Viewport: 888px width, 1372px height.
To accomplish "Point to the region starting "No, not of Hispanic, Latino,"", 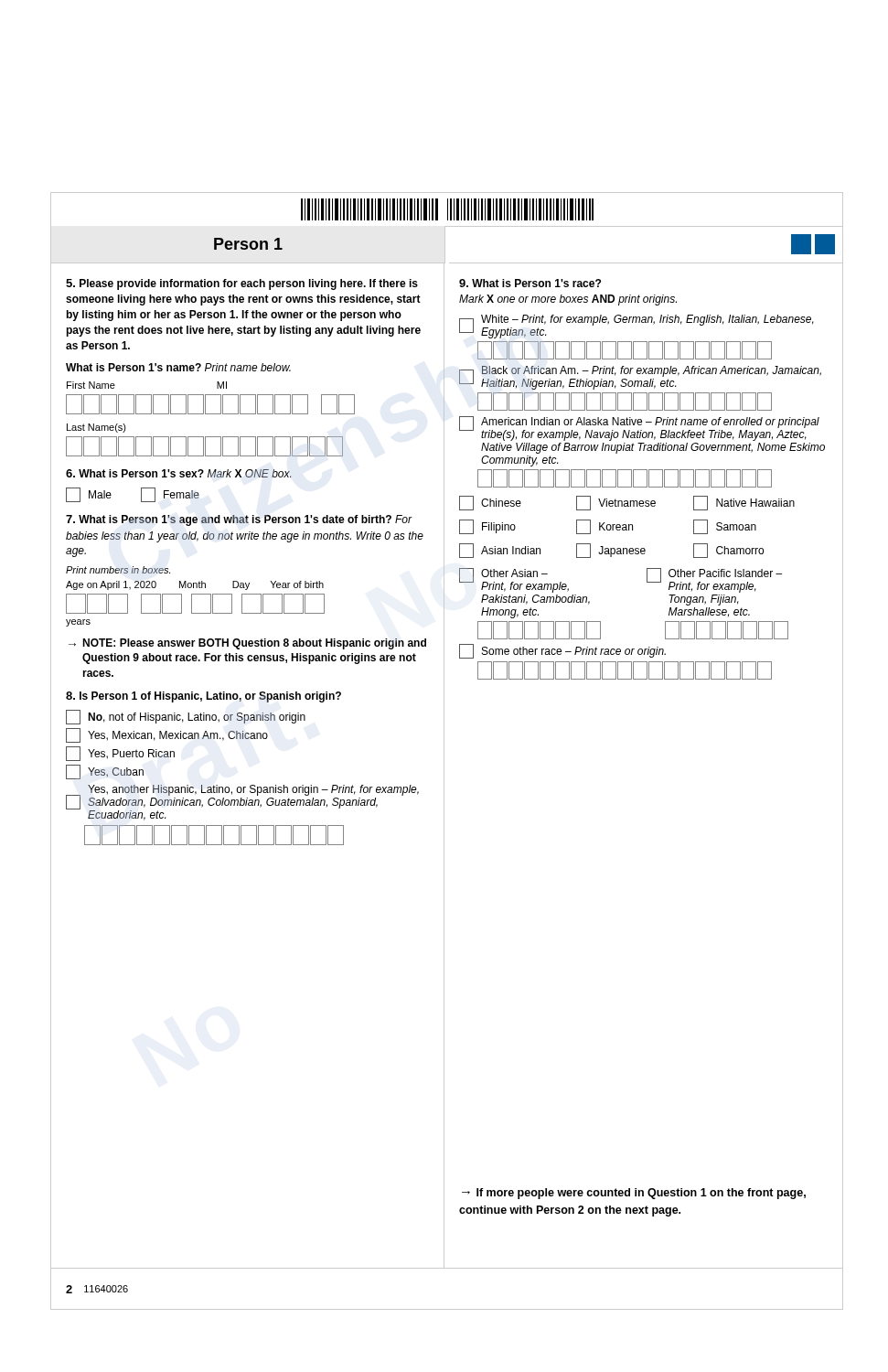I will tap(186, 717).
